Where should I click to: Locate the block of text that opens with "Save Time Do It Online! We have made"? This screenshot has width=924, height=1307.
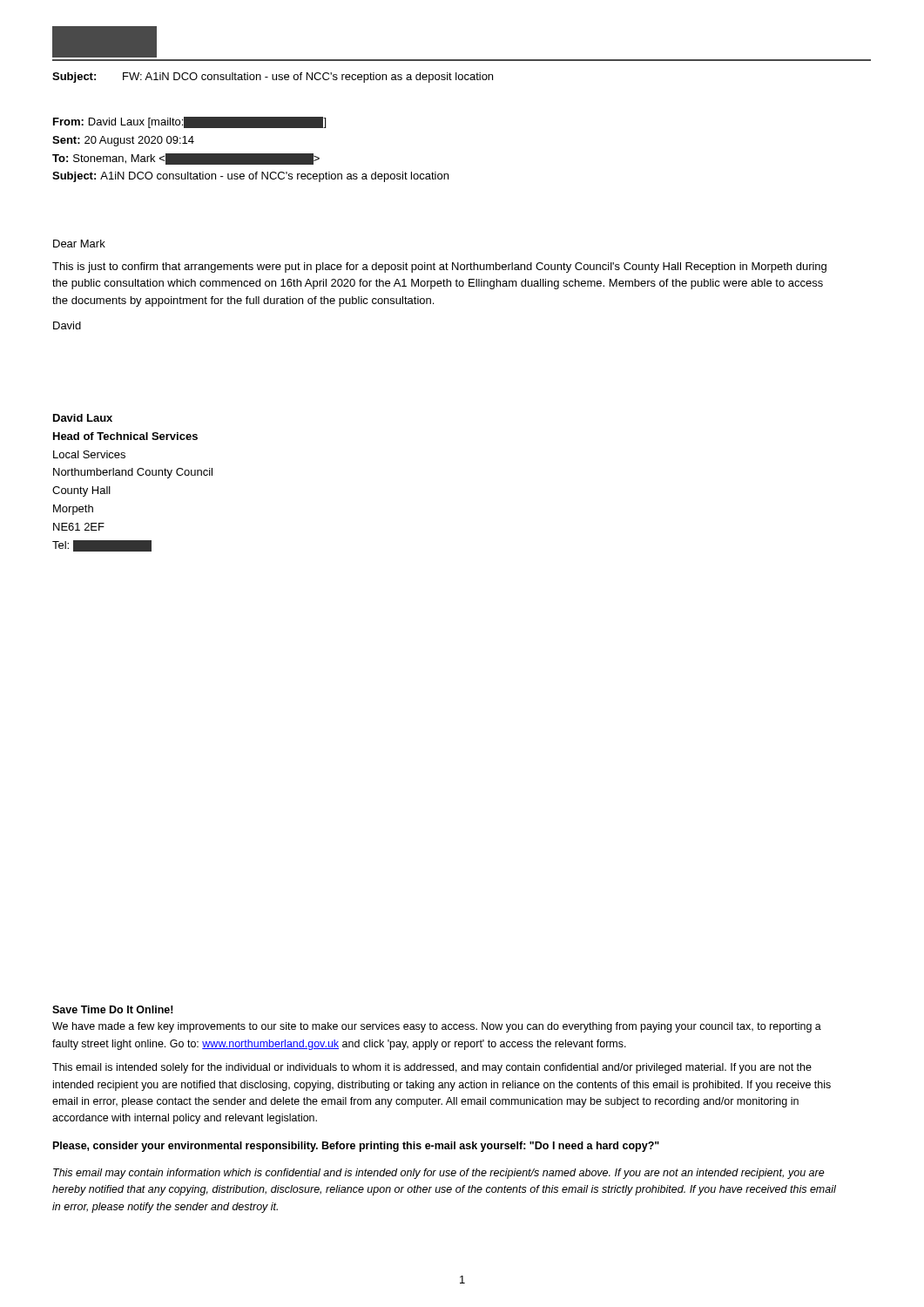444,1109
